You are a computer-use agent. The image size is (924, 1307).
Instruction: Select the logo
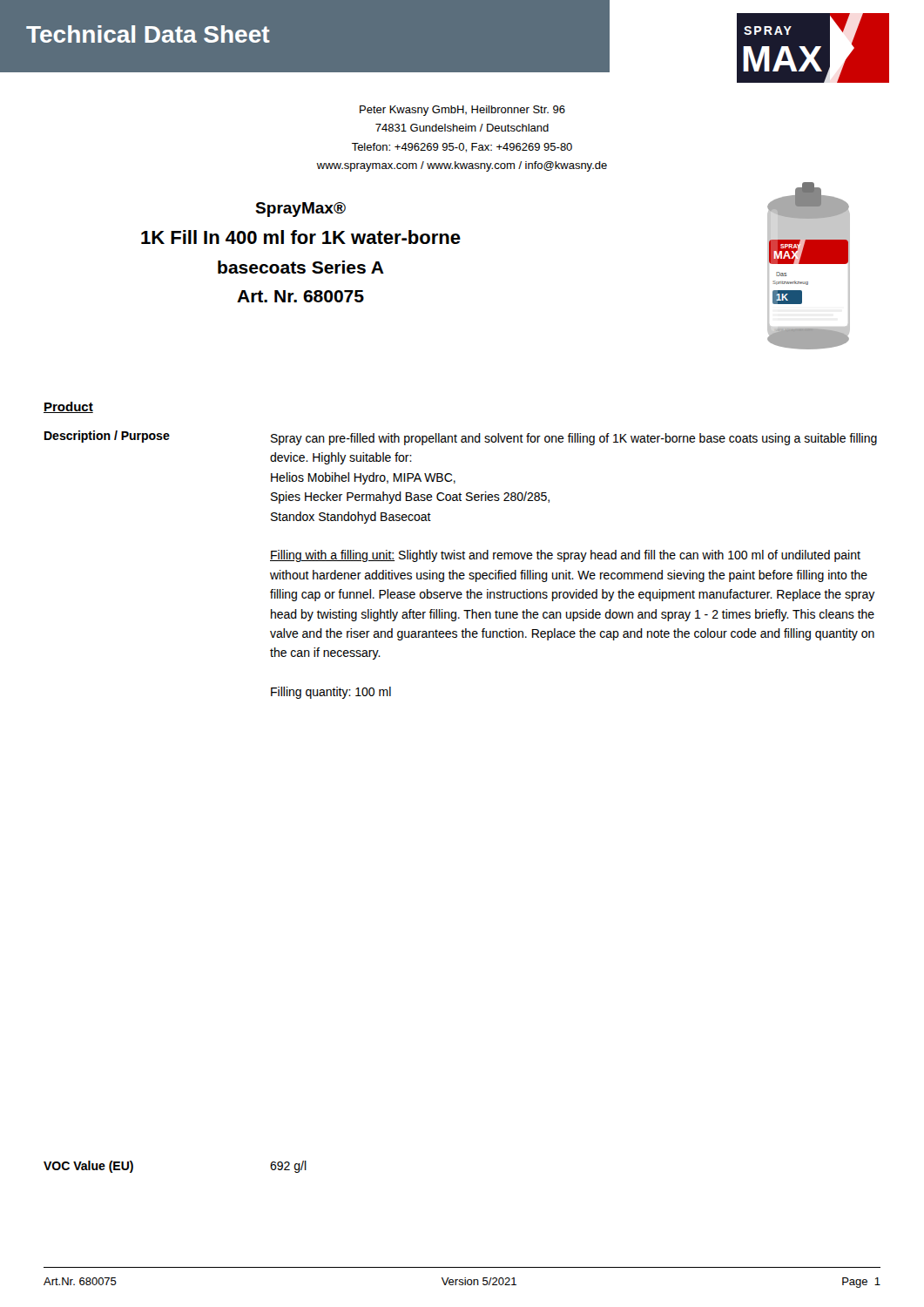point(815,48)
